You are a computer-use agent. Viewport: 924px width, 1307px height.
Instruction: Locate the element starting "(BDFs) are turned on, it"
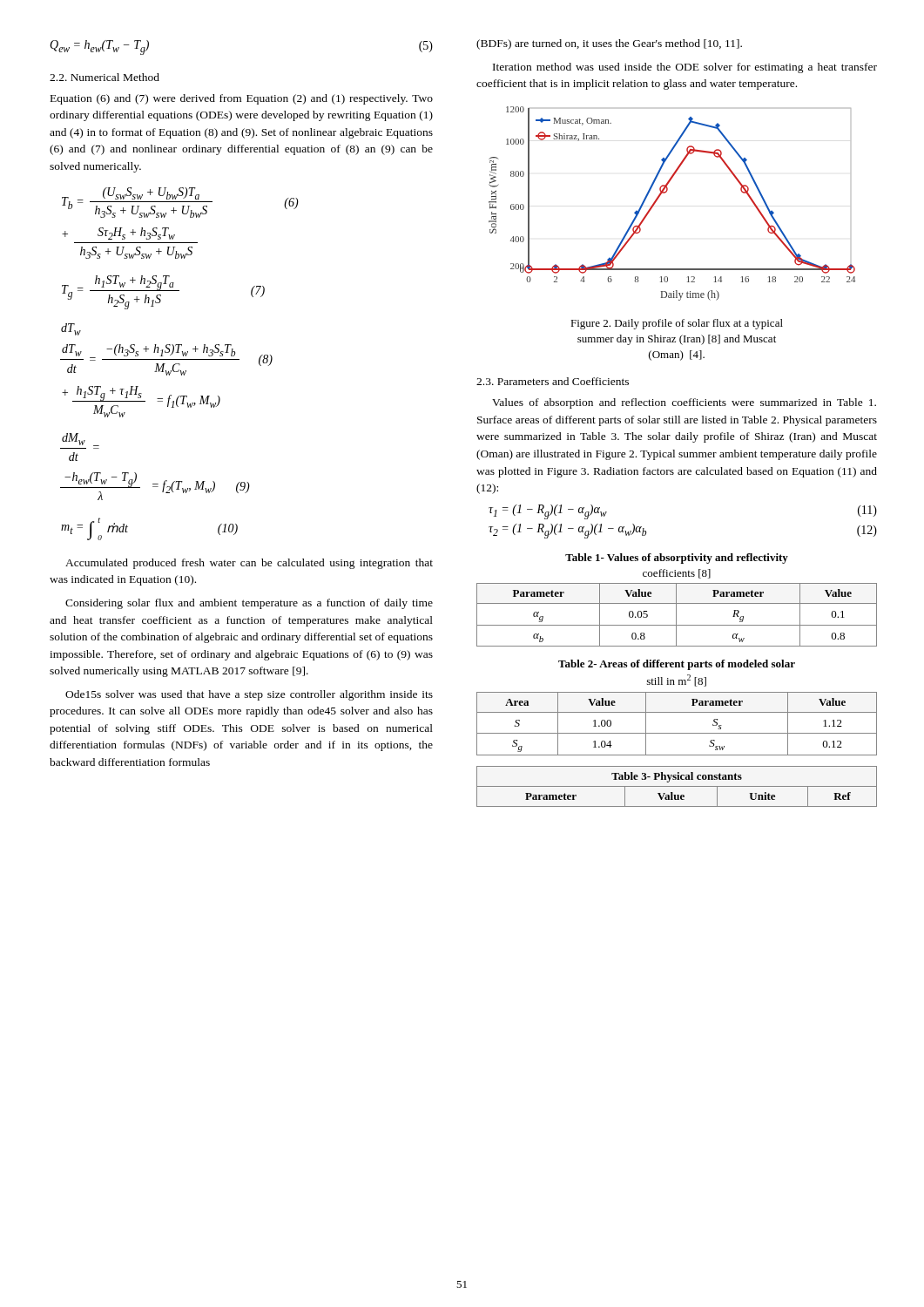[677, 64]
